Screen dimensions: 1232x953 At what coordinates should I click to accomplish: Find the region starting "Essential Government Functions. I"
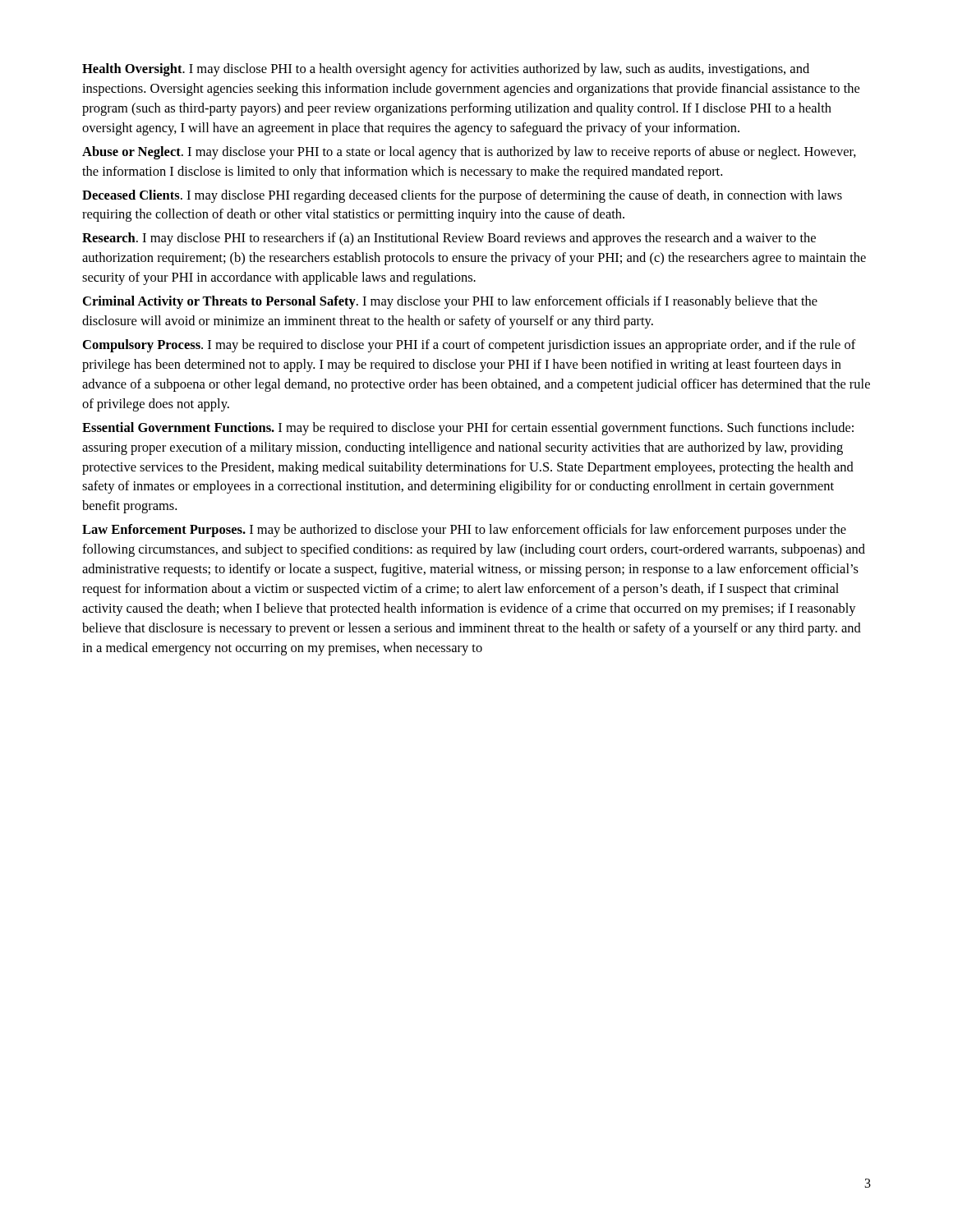476,467
